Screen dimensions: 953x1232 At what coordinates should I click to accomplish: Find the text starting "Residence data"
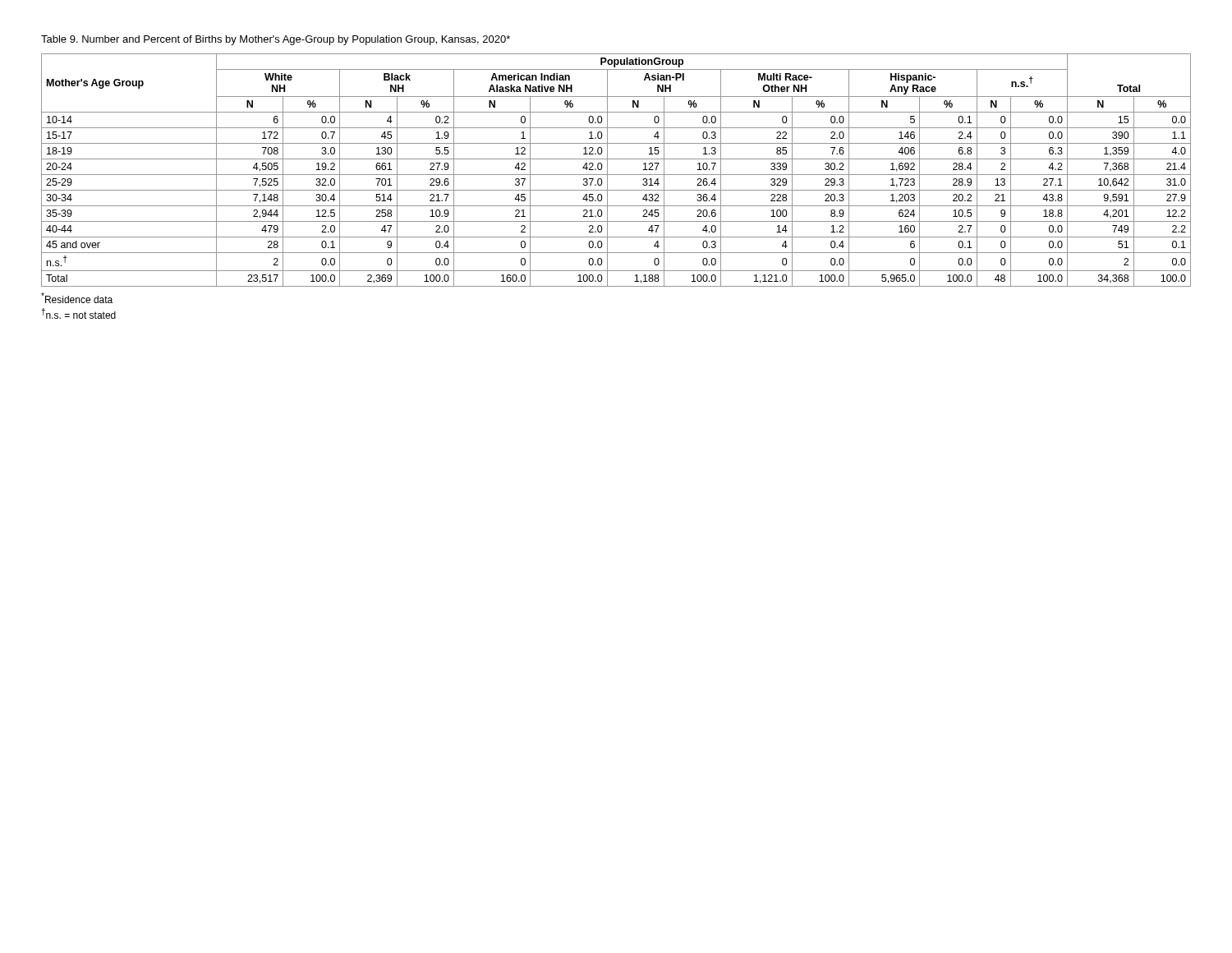[77, 299]
